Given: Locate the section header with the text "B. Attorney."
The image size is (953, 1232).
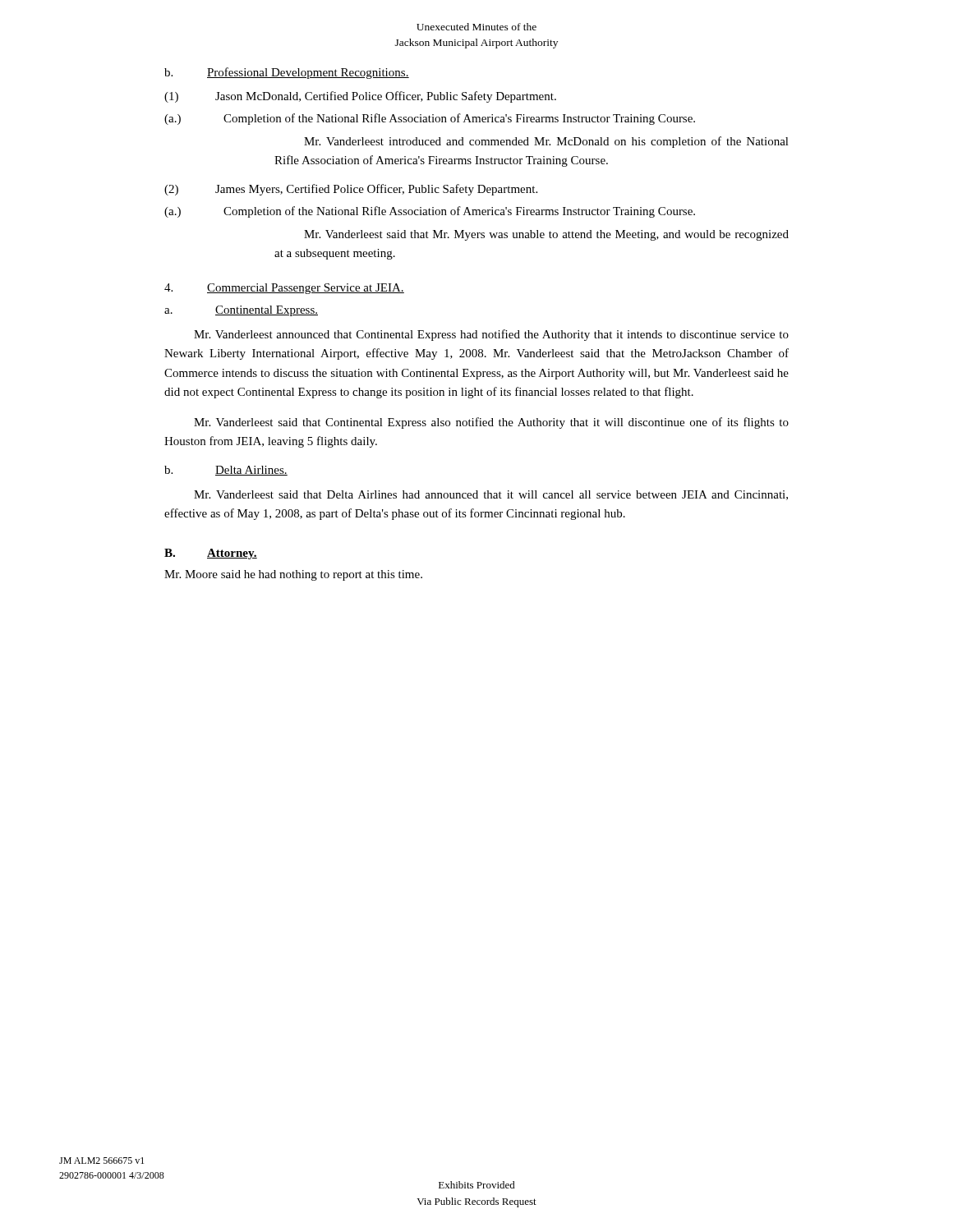Looking at the screenshot, I should (x=211, y=554).
